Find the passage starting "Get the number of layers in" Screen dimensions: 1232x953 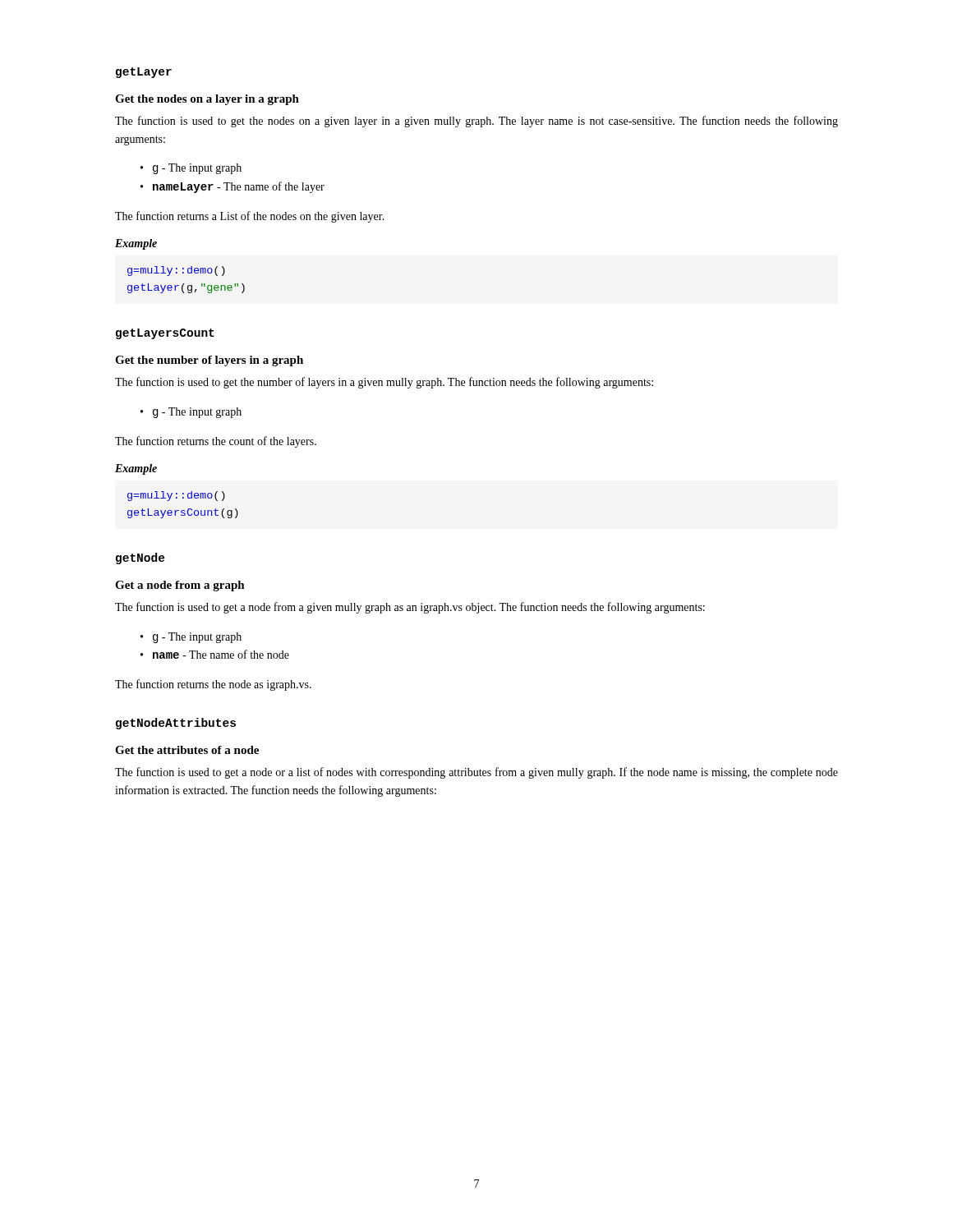(209, 360)
